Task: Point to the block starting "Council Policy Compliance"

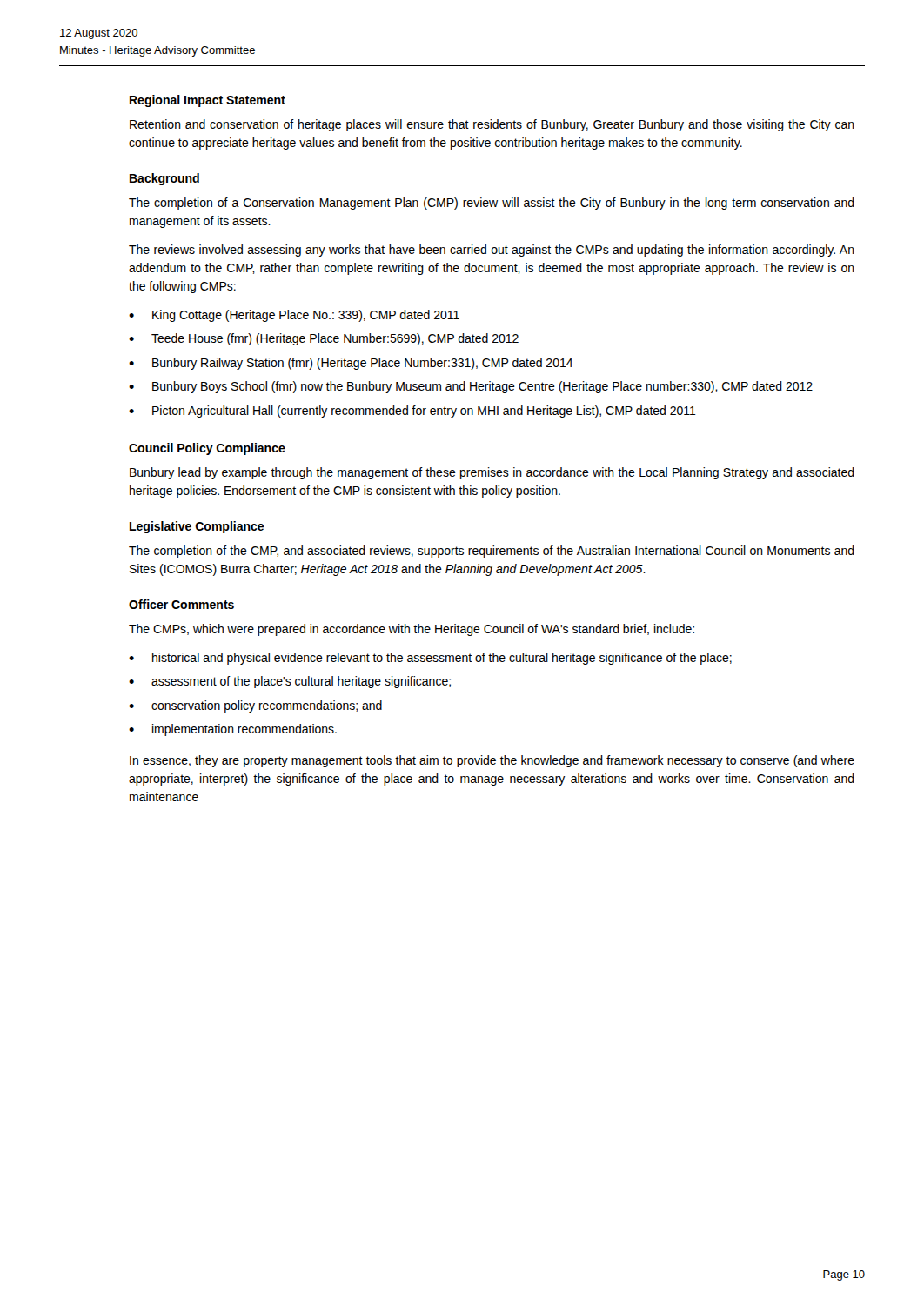Action: click(x=207, y=448)
